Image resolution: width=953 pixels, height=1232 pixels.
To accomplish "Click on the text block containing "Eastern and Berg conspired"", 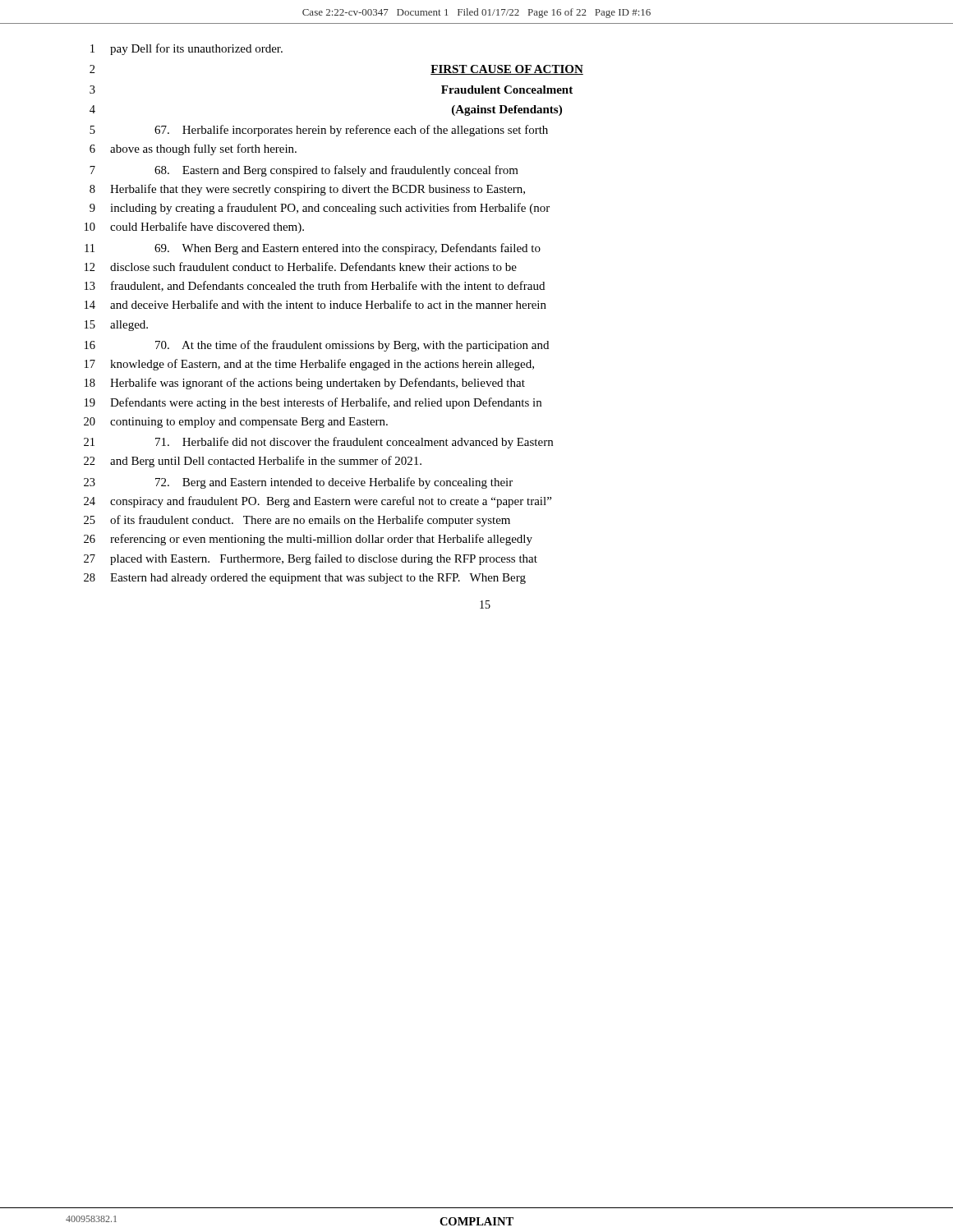I will point(336,170).
